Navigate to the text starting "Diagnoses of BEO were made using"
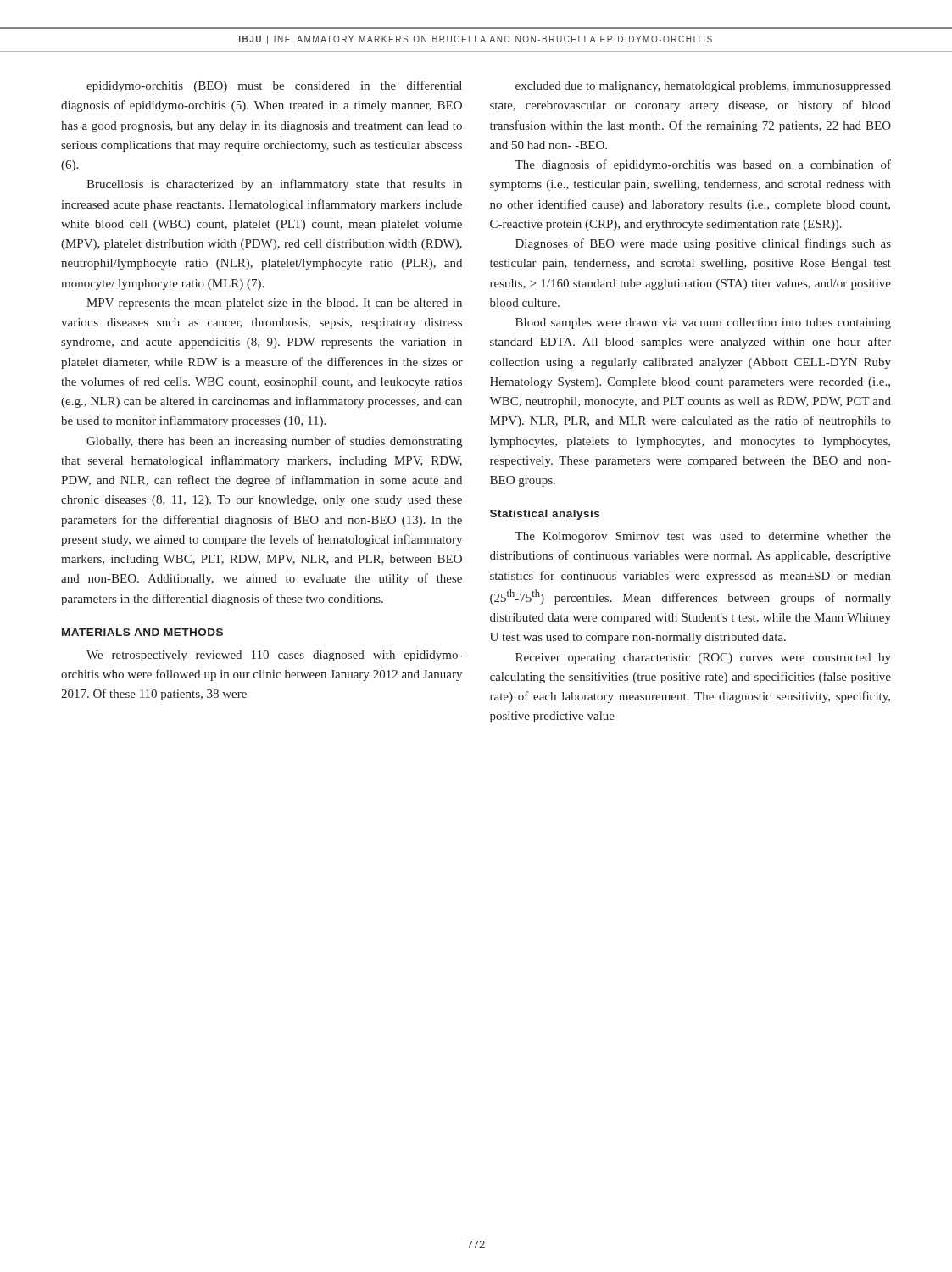952x1272 pixels. pyautogui.click(x=690, y=273)
